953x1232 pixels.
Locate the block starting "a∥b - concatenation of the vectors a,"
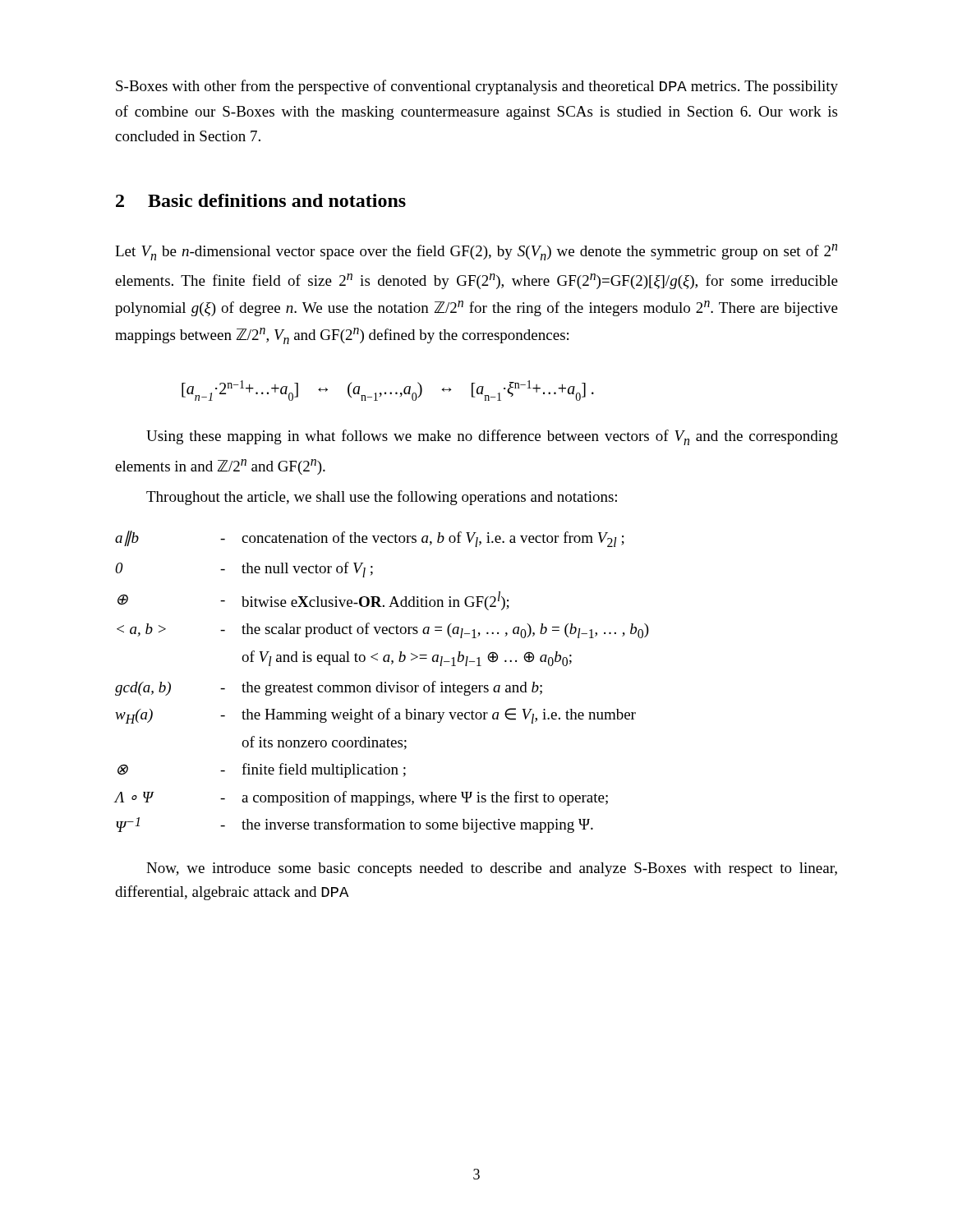(x=476, y=682)
